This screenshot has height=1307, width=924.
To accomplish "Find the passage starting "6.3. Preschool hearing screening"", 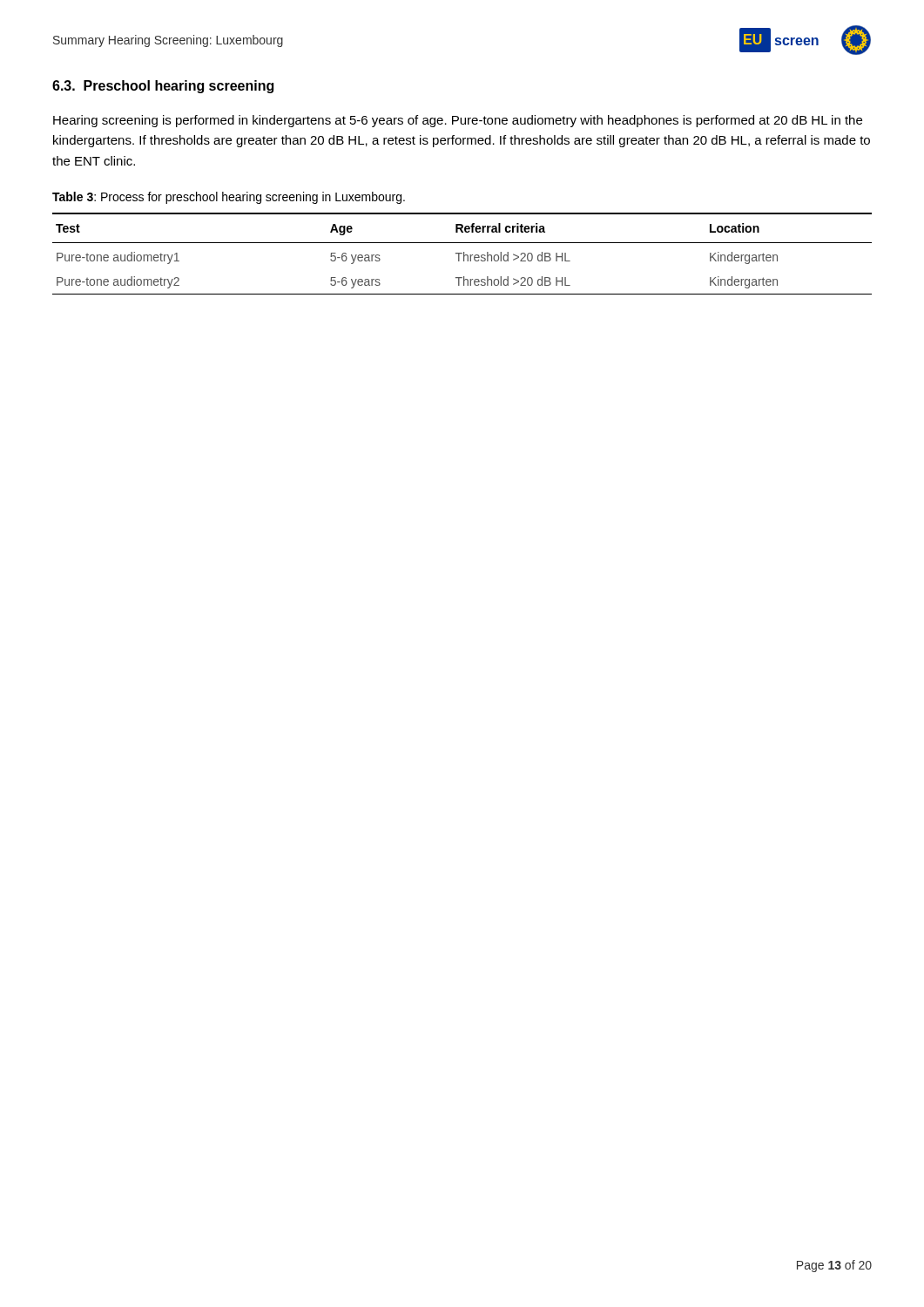I will coord(163,86).
